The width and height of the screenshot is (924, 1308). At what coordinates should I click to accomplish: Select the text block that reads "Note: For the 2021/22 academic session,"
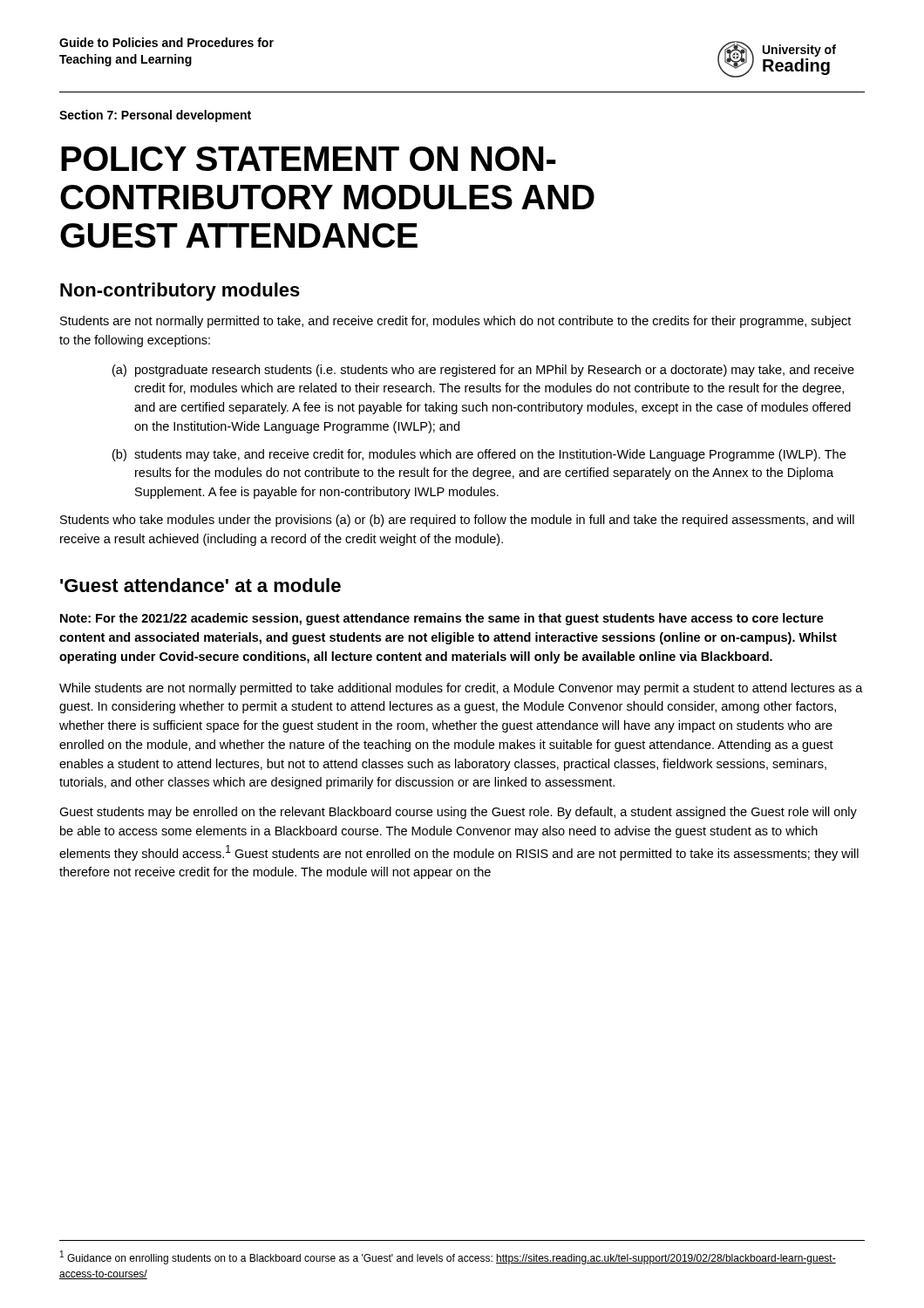(448, 637)
